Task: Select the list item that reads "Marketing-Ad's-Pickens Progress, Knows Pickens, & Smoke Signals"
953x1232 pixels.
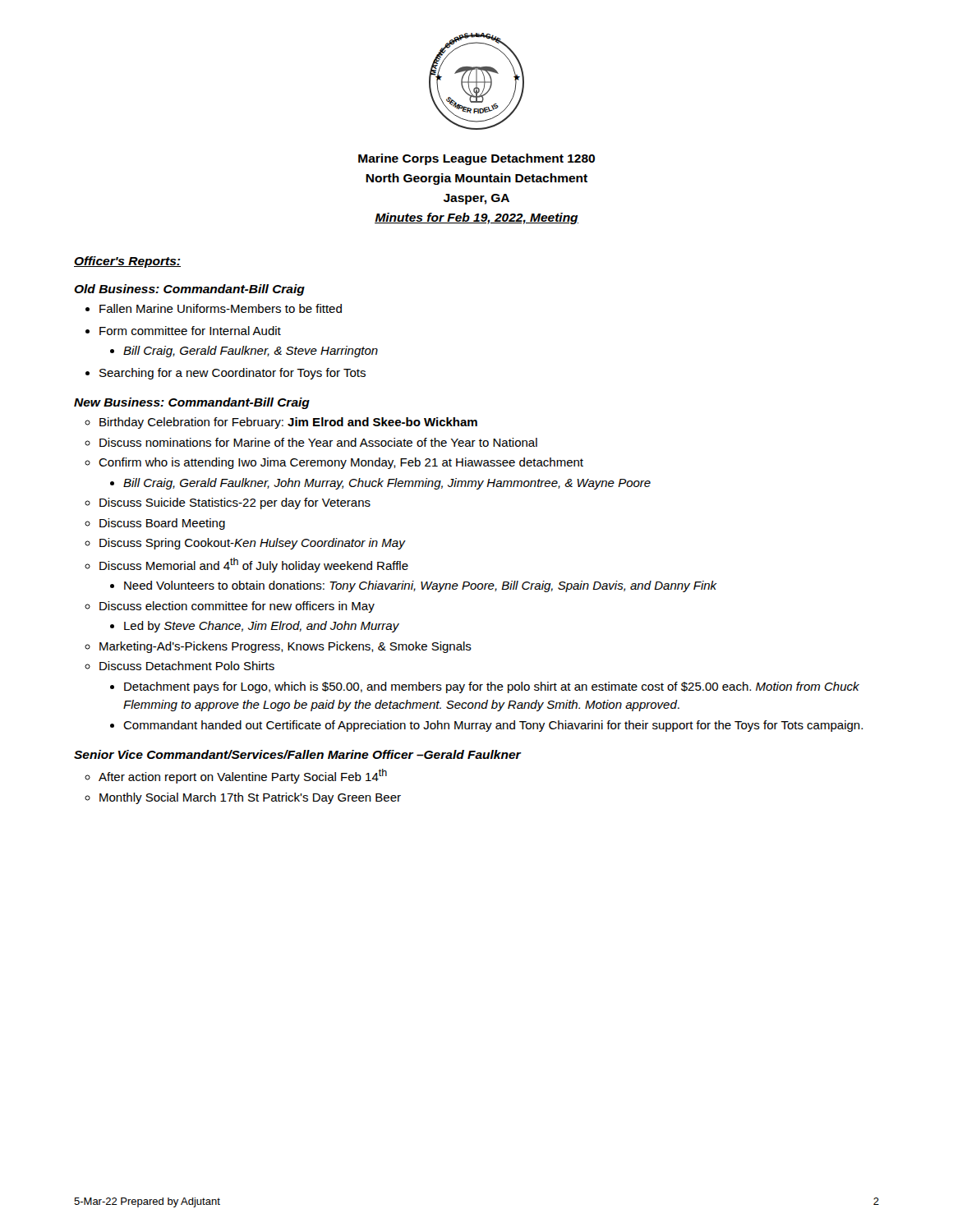Action: coord(285,647)
